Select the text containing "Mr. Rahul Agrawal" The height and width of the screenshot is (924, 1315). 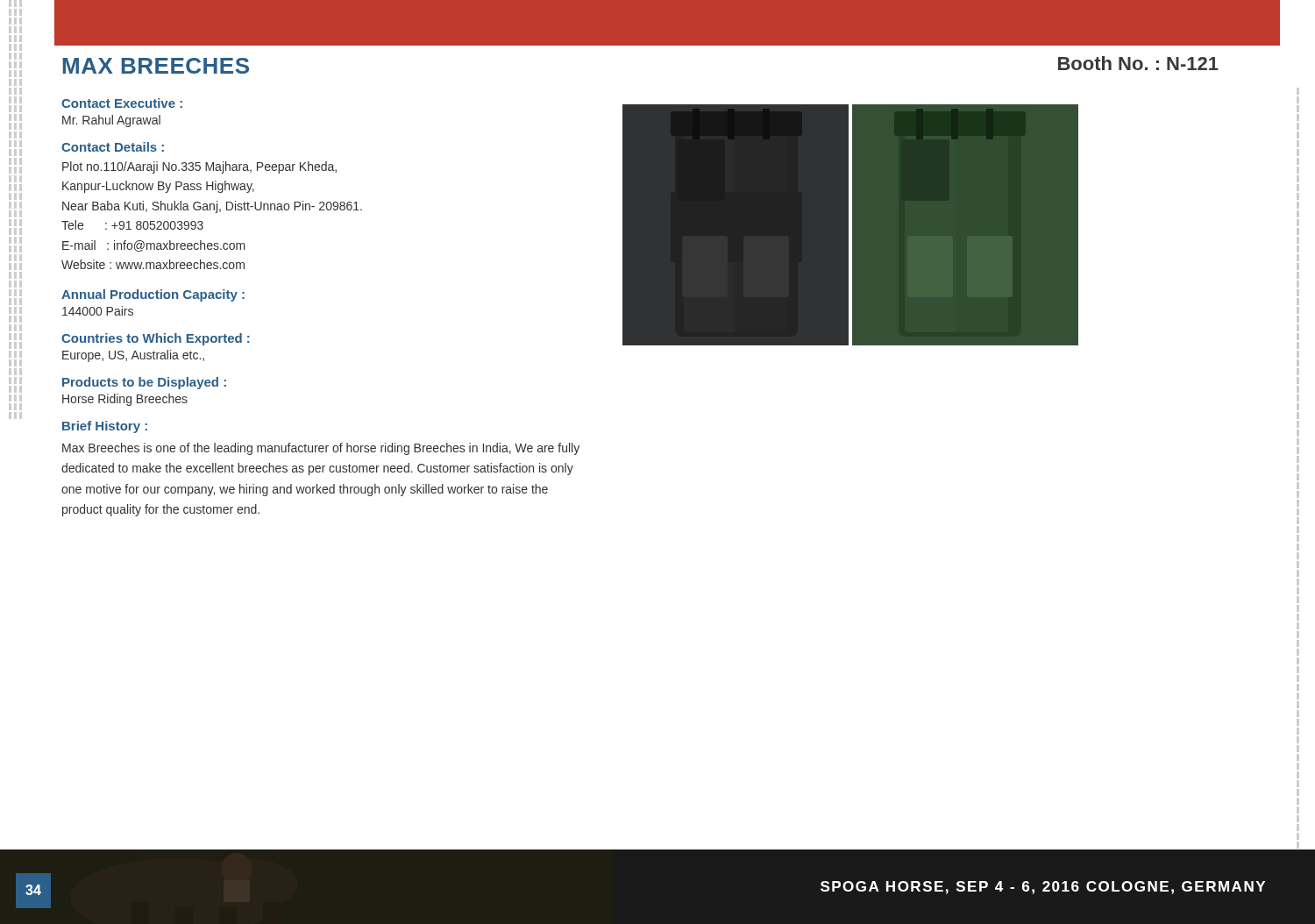[x=111, y=120]
